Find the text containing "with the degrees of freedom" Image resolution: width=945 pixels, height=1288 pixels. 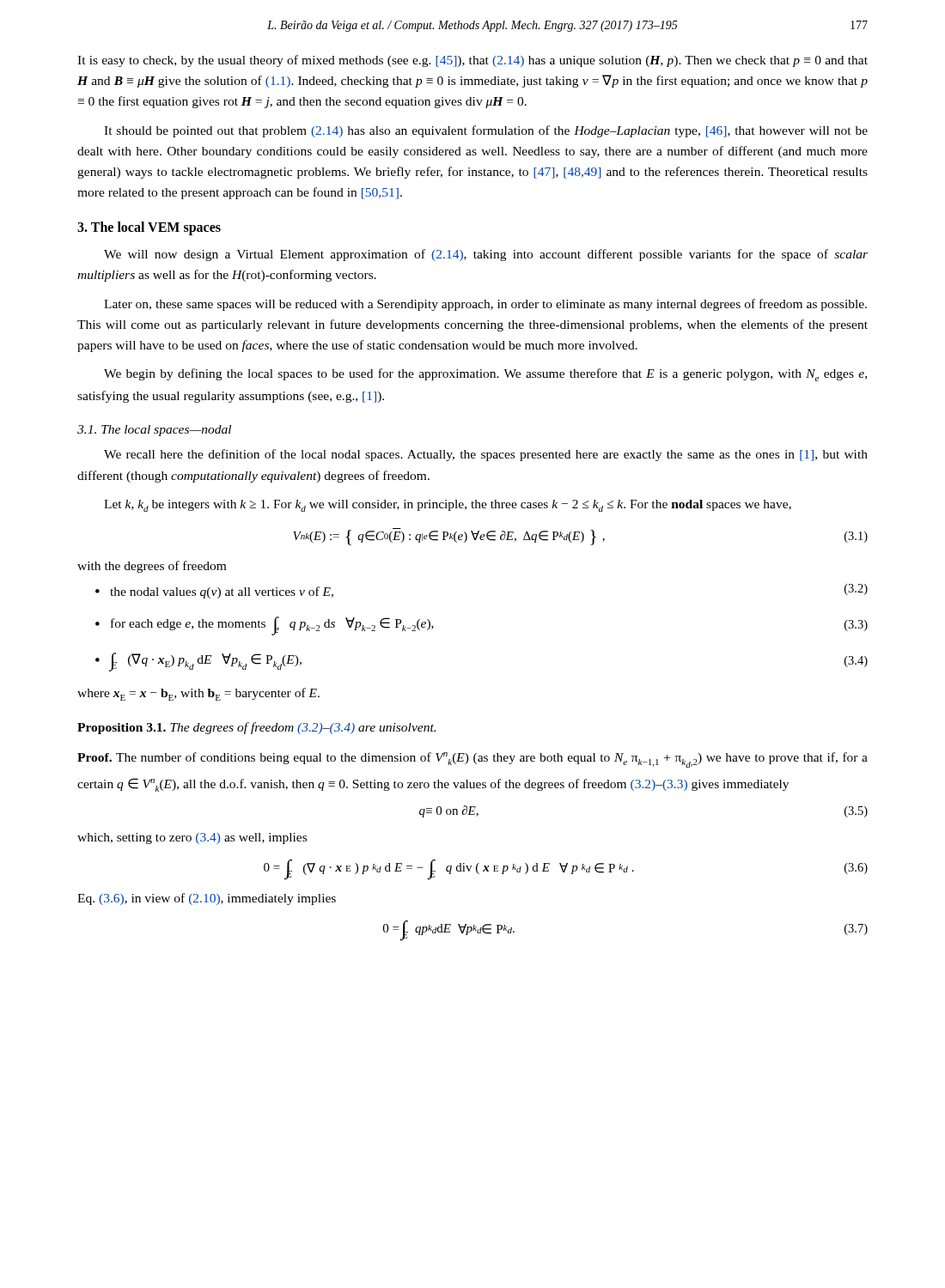click(x=152, y=567)
